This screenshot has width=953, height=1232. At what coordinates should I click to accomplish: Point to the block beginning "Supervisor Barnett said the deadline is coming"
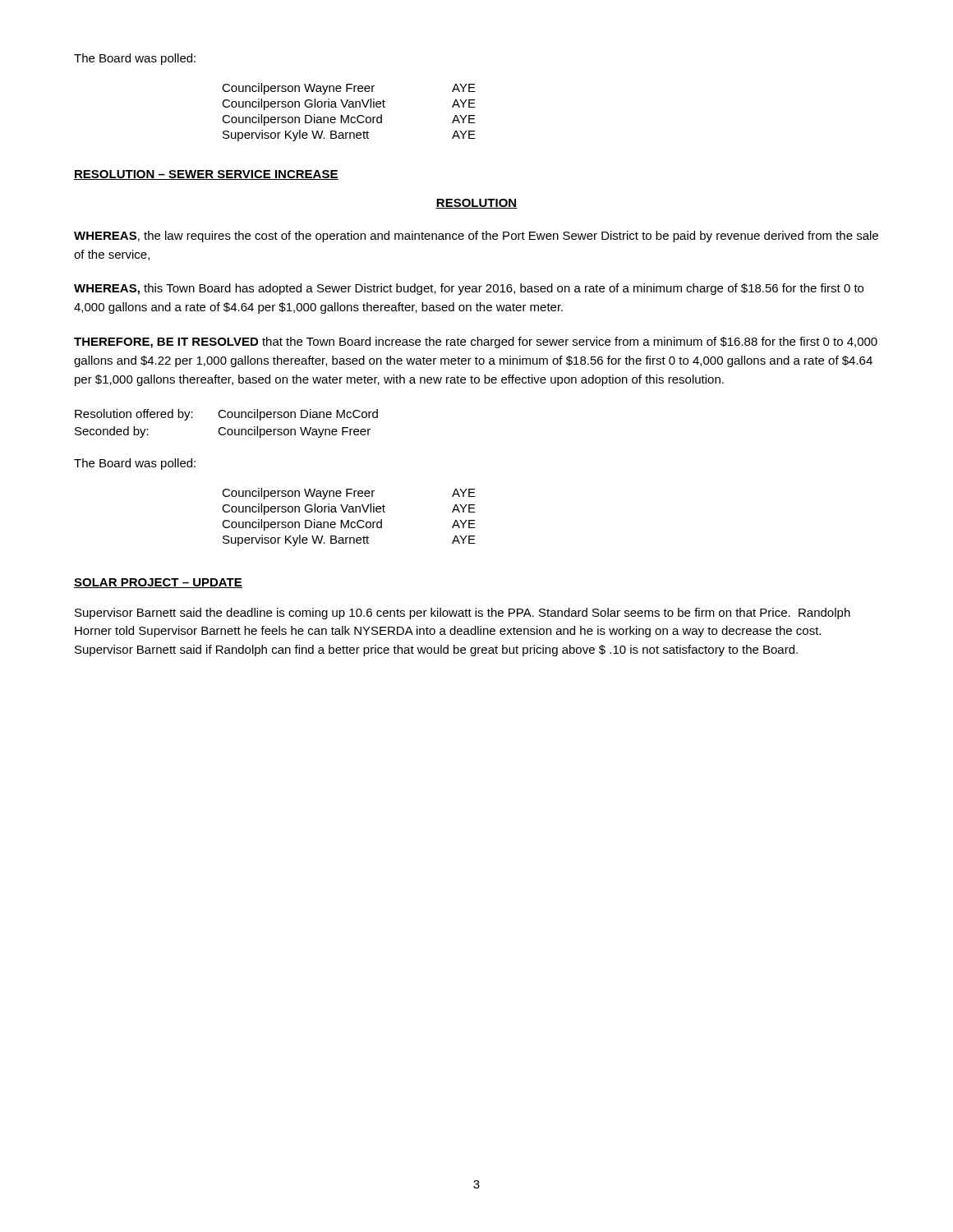click(x=462, y=631)
